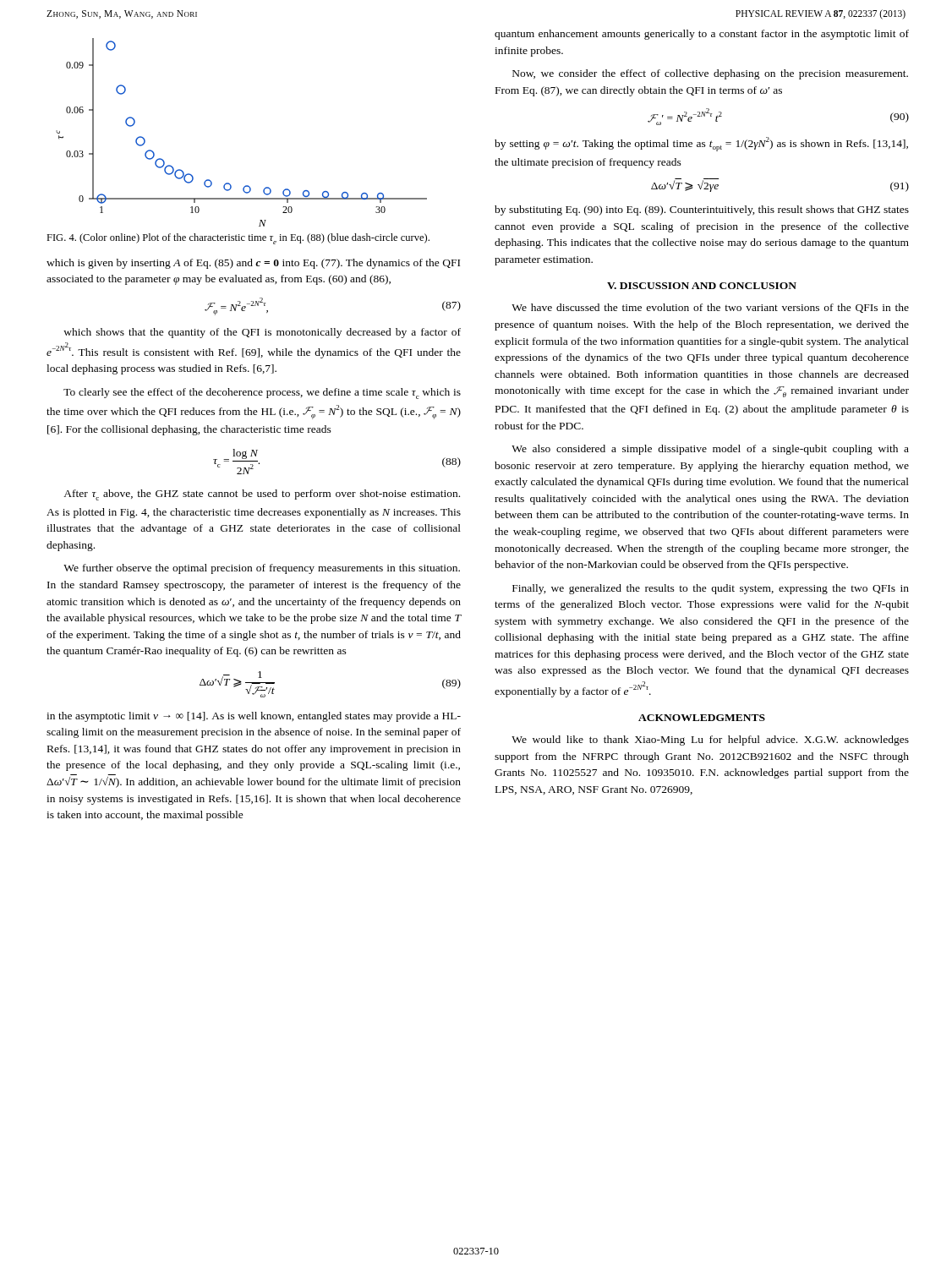Where does it say "Δω′√T ⩾ 1√𝓕ω′/t (89)"?
952x1268 pixels.
pos(254,683)
